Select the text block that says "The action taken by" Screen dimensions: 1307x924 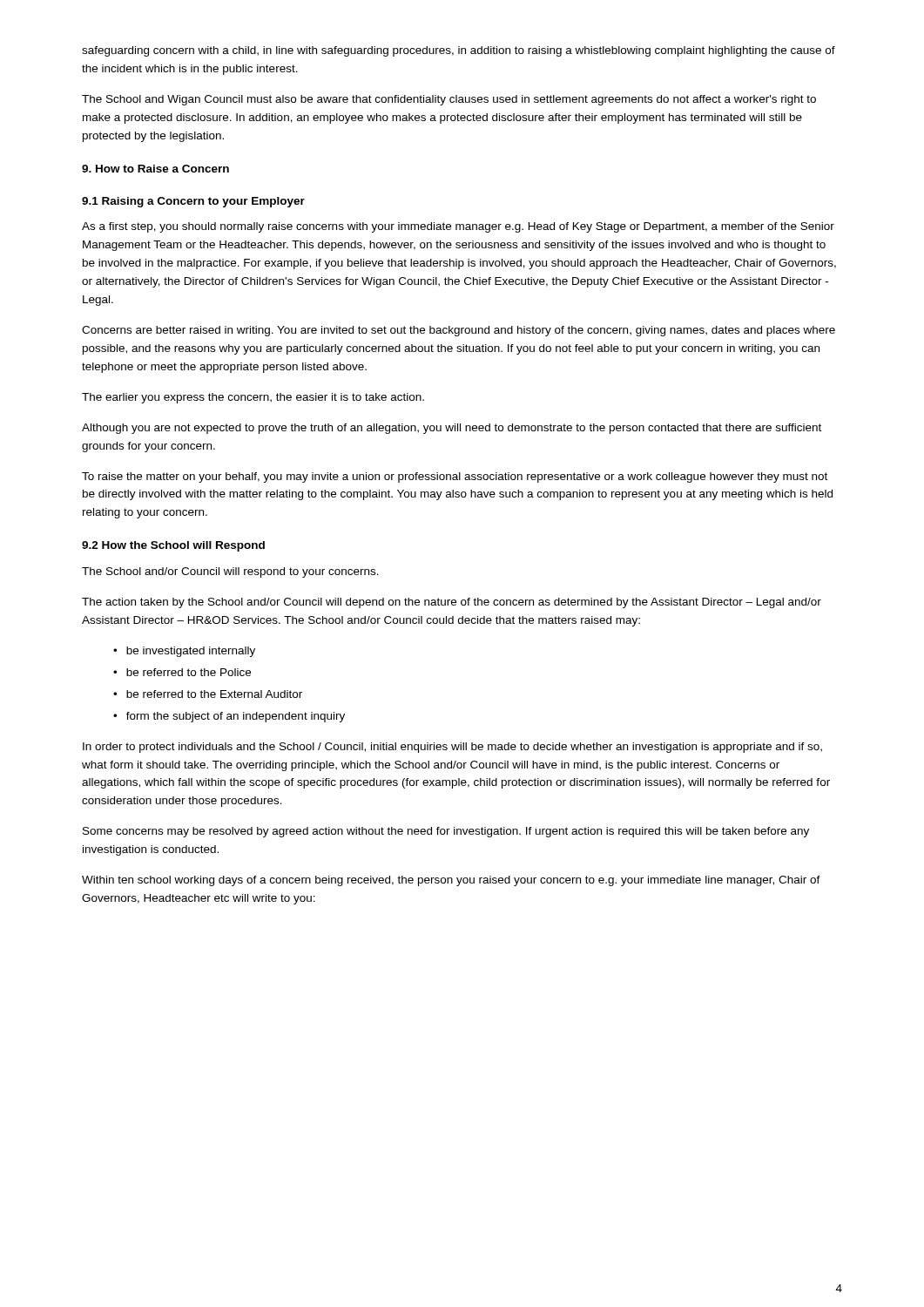451,611
